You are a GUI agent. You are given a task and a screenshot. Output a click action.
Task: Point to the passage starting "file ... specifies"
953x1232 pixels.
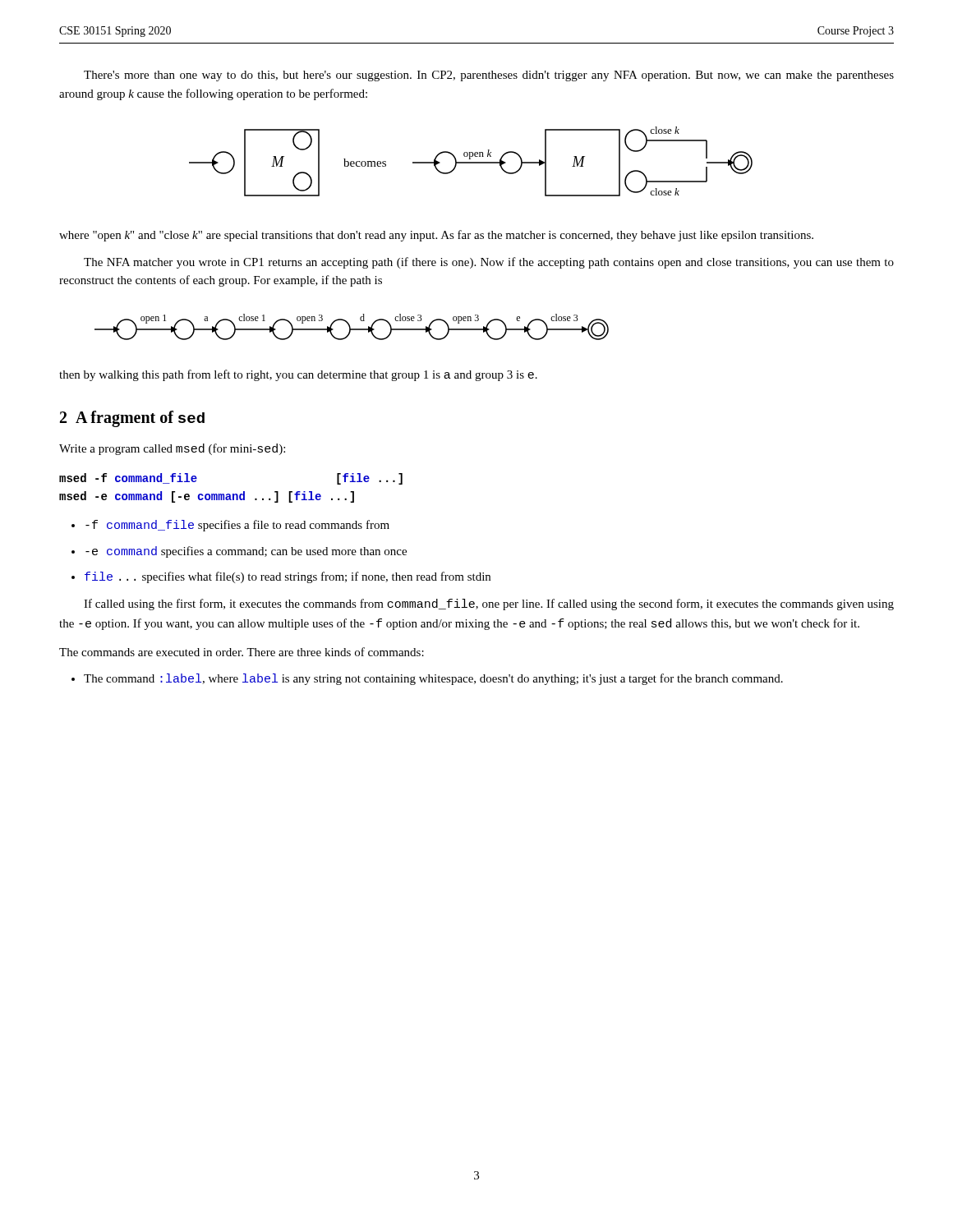(287, 578)
